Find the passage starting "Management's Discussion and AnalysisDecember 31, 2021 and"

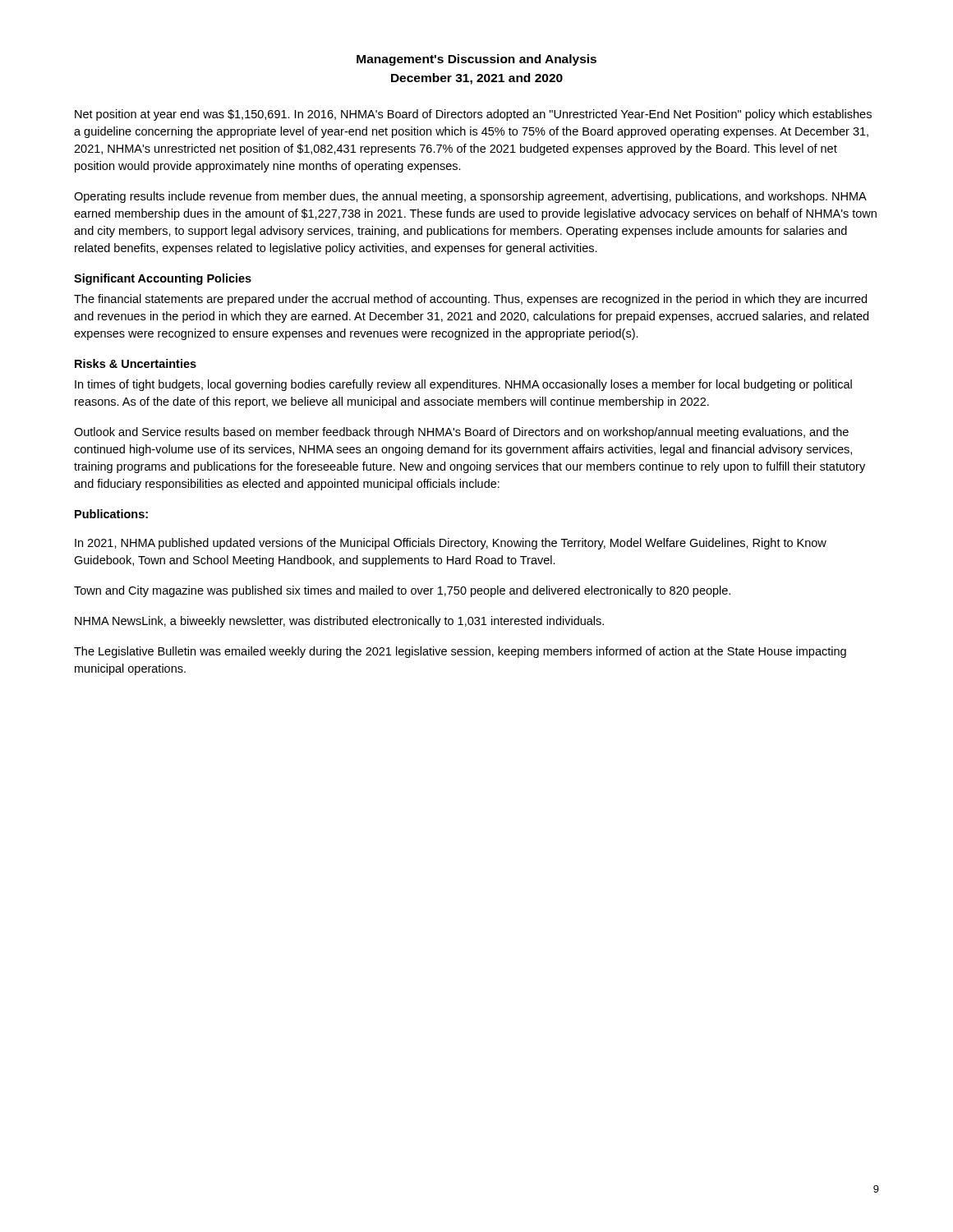click(476, 68)
